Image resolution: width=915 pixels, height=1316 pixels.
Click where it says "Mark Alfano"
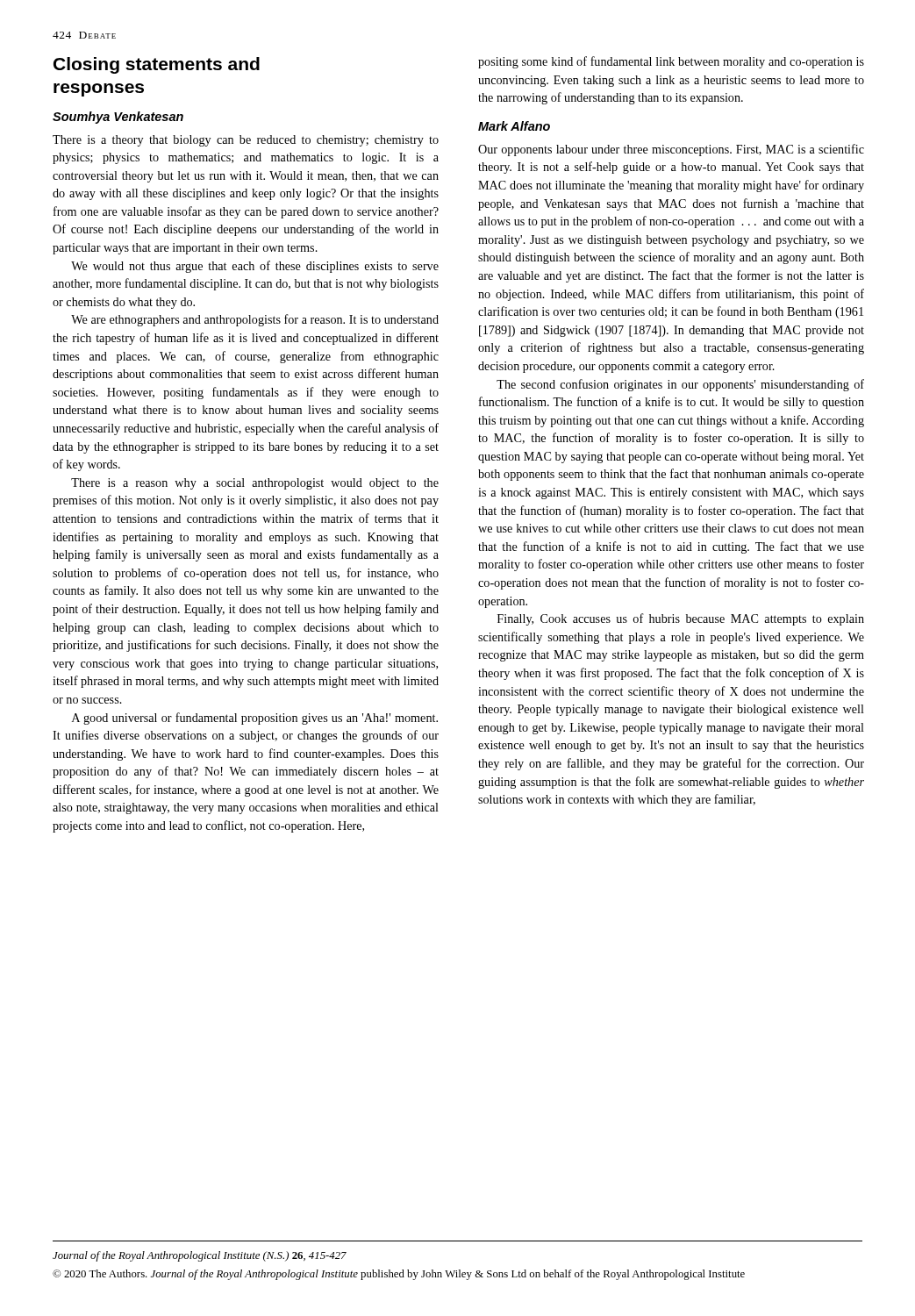pos(514,126)
